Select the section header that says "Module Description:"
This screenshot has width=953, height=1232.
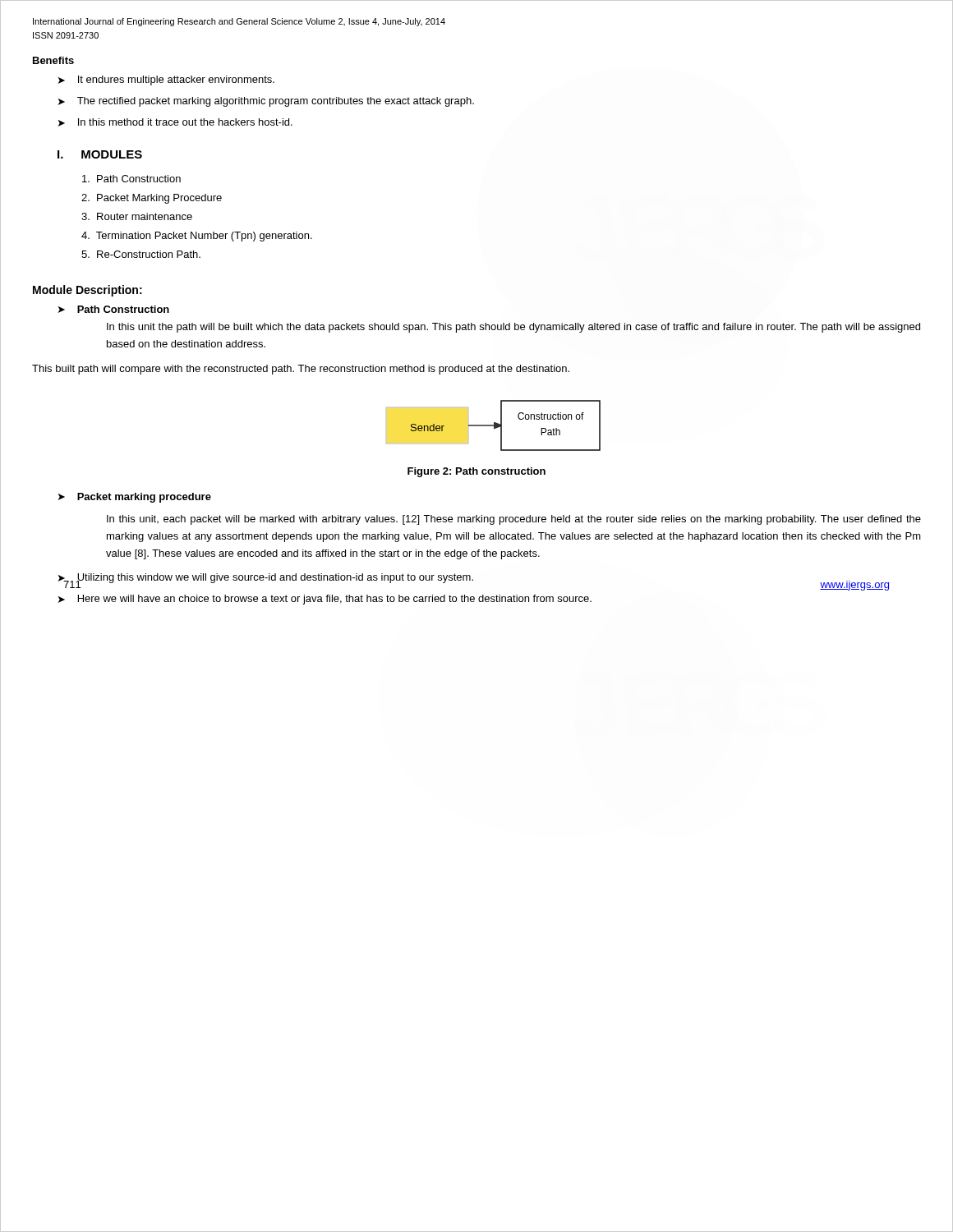click(87, 290)
